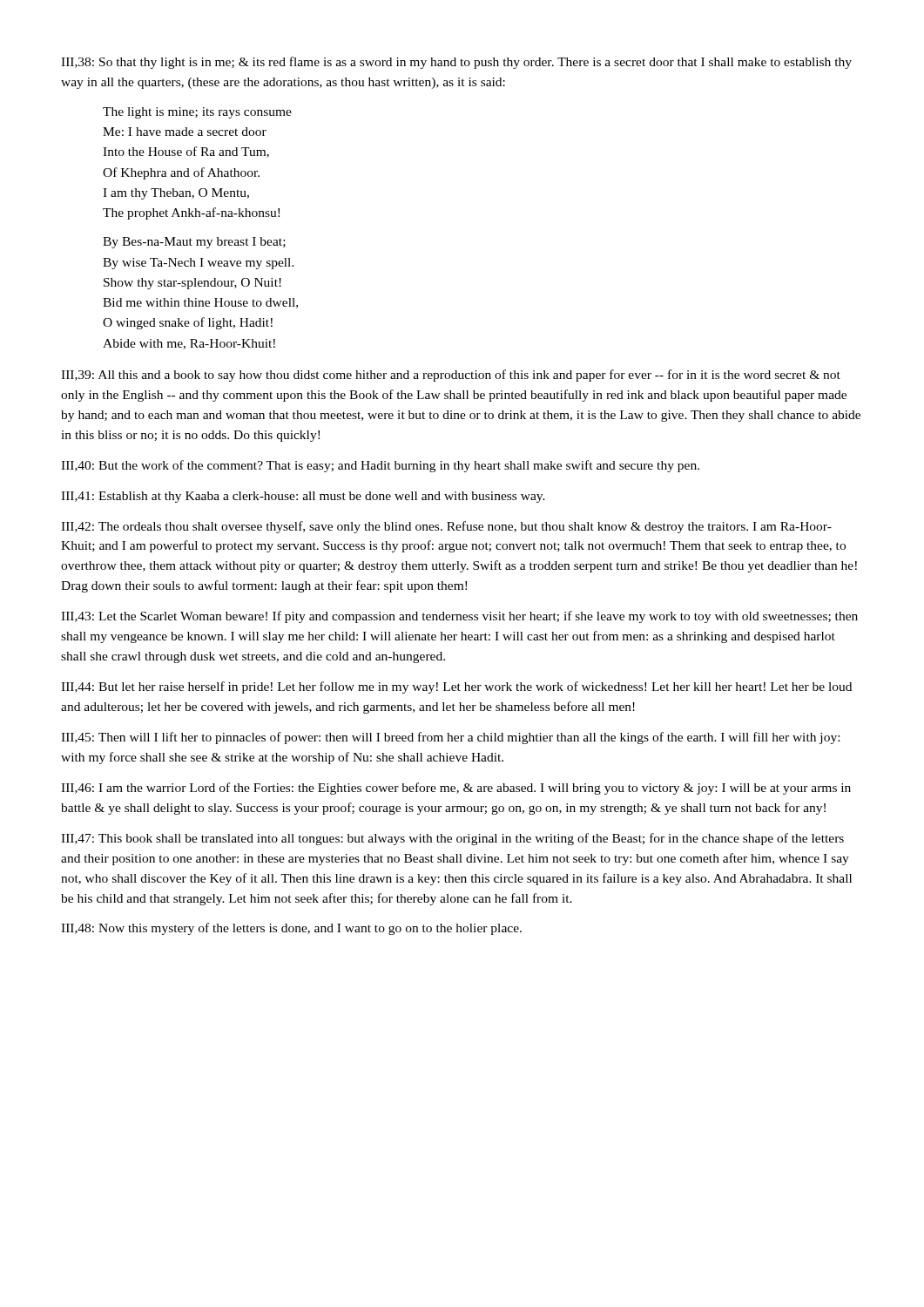Locate the text block that says "III,46: I am the warrior Lord"

(x=456, y=797)
